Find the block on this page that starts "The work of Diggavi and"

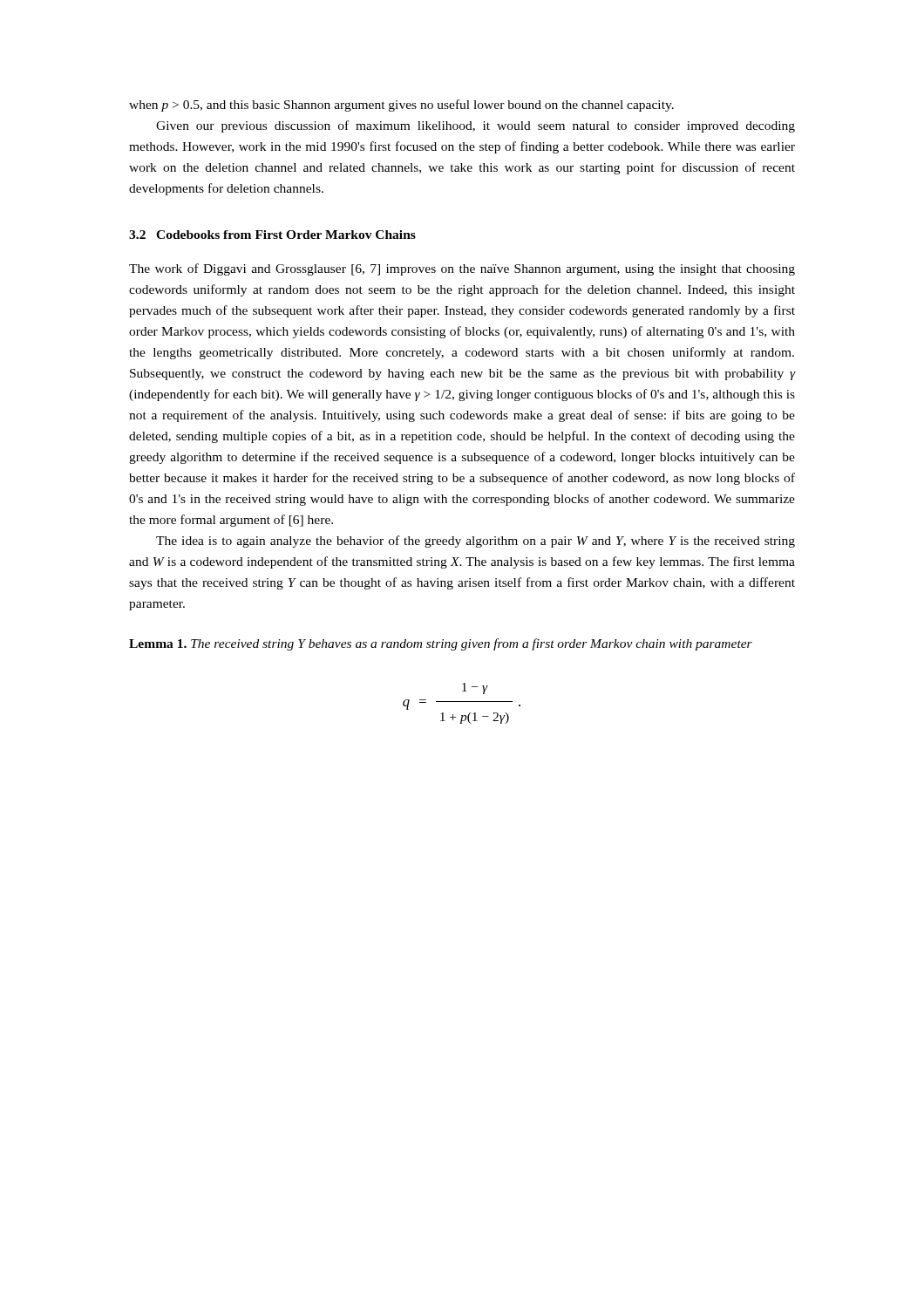click(x=462, y=436)
